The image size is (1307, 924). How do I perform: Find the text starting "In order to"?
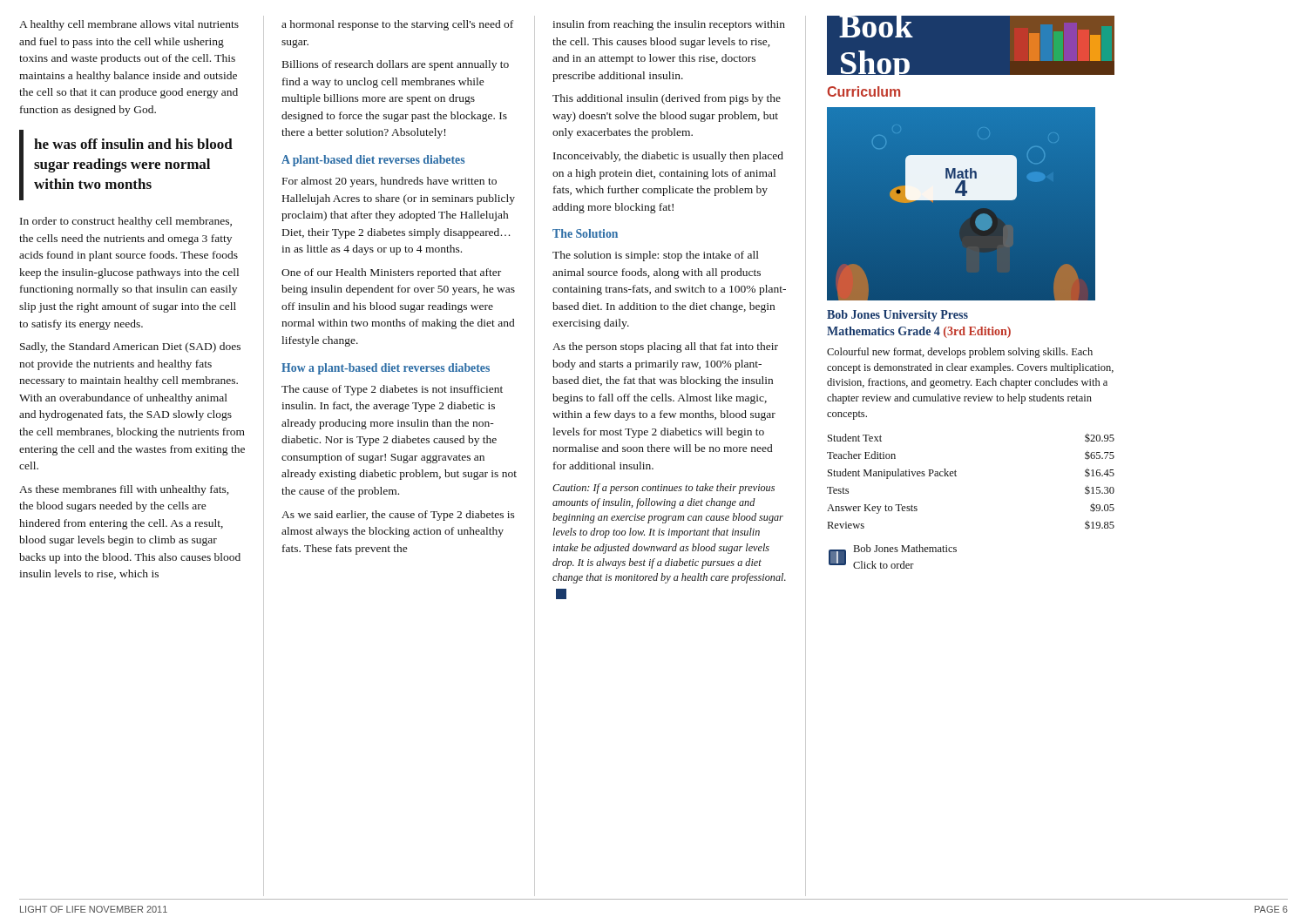132,398
